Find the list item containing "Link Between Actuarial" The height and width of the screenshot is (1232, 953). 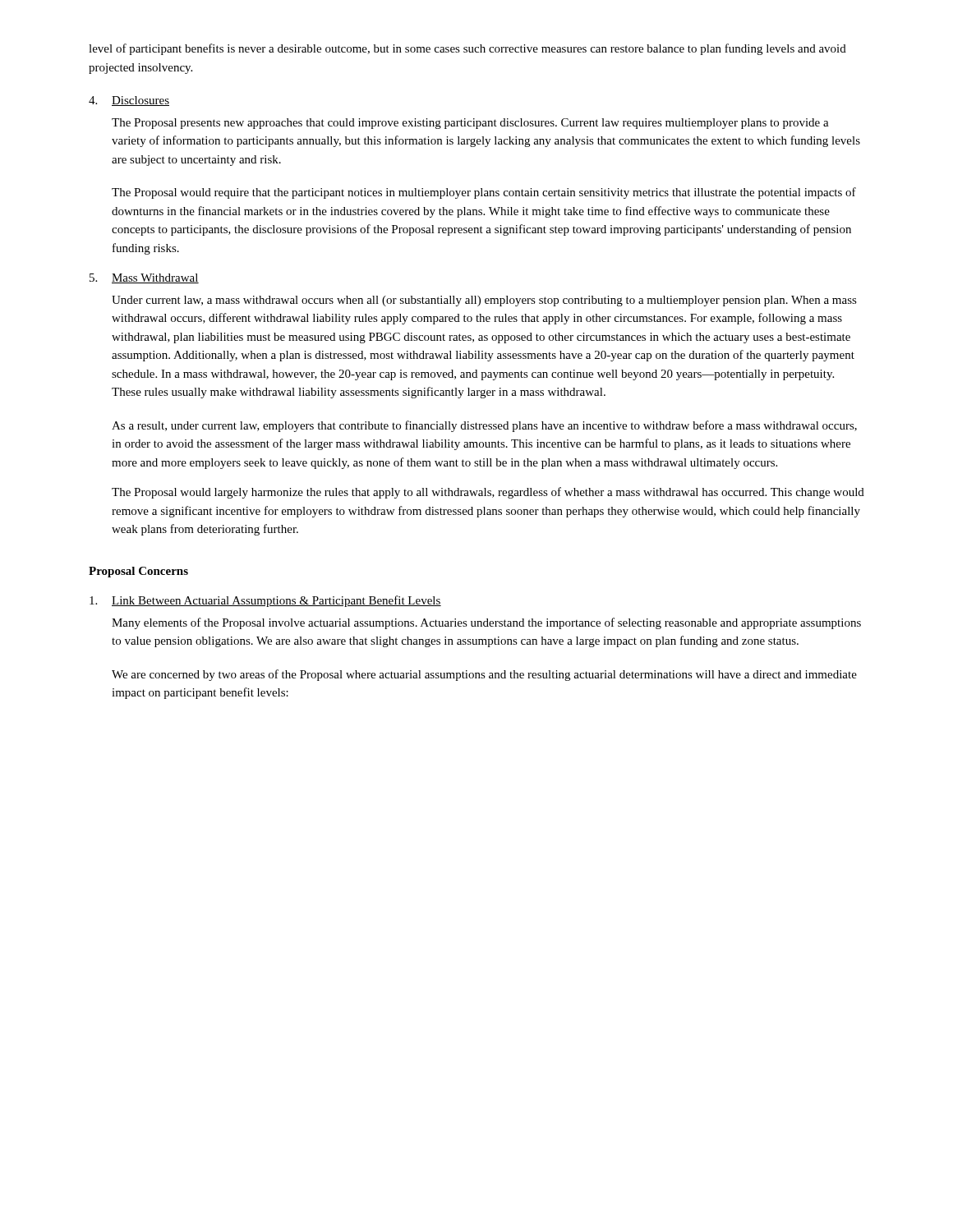coord(476,626)
